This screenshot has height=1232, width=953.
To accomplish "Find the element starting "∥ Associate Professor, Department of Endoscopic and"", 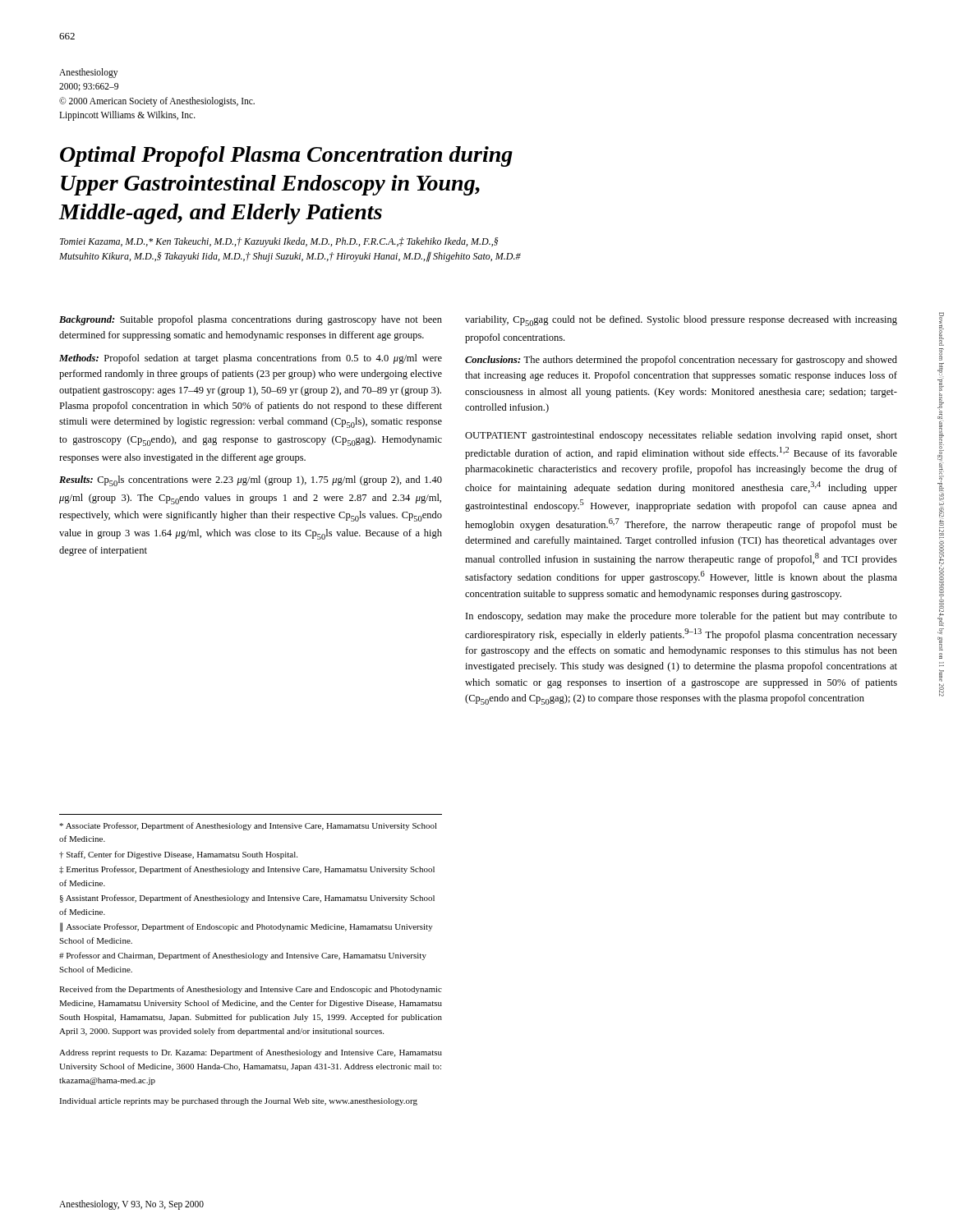I will pyautogui.click(x=246, y=933).
